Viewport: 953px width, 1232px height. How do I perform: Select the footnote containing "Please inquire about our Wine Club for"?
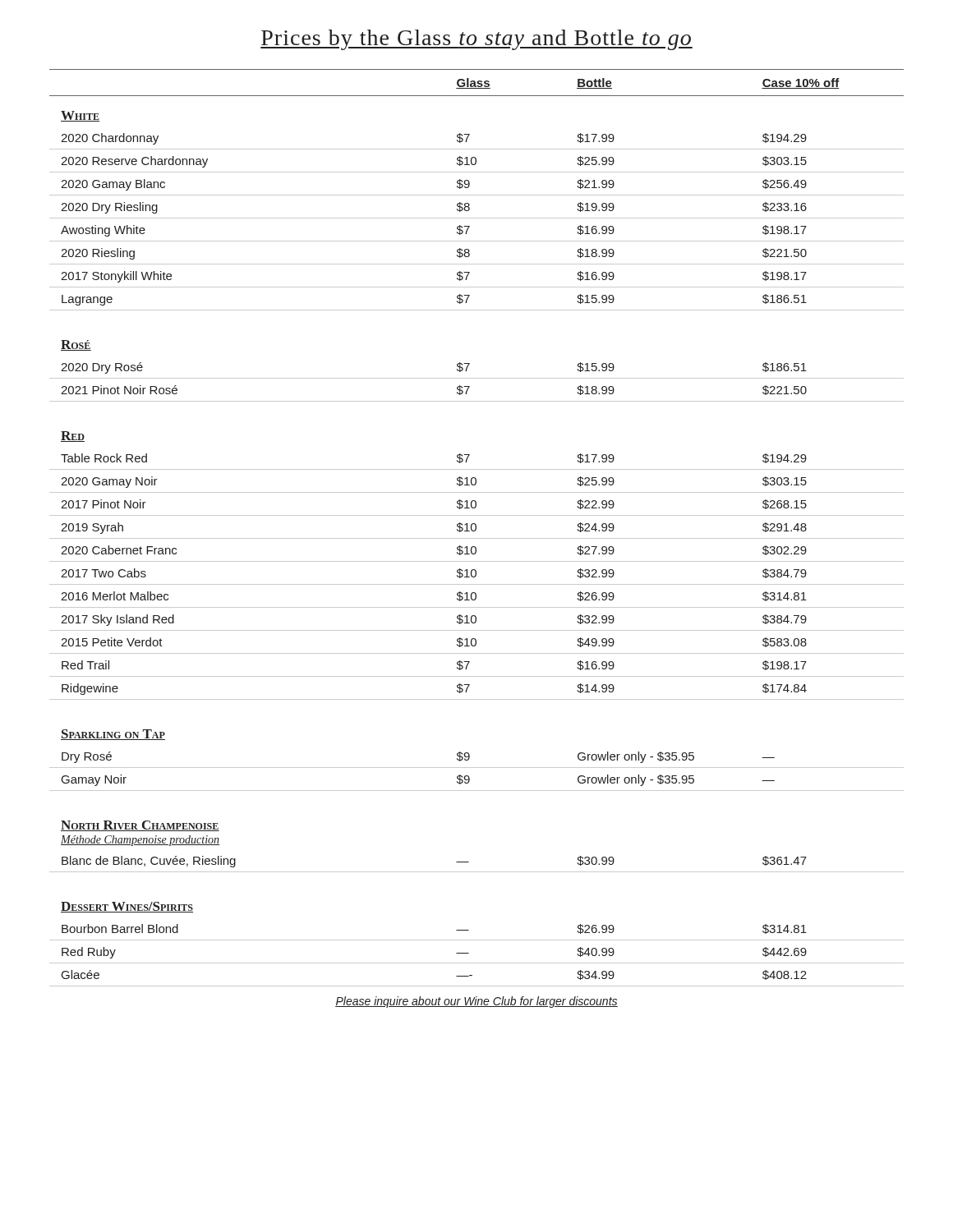476,1001
